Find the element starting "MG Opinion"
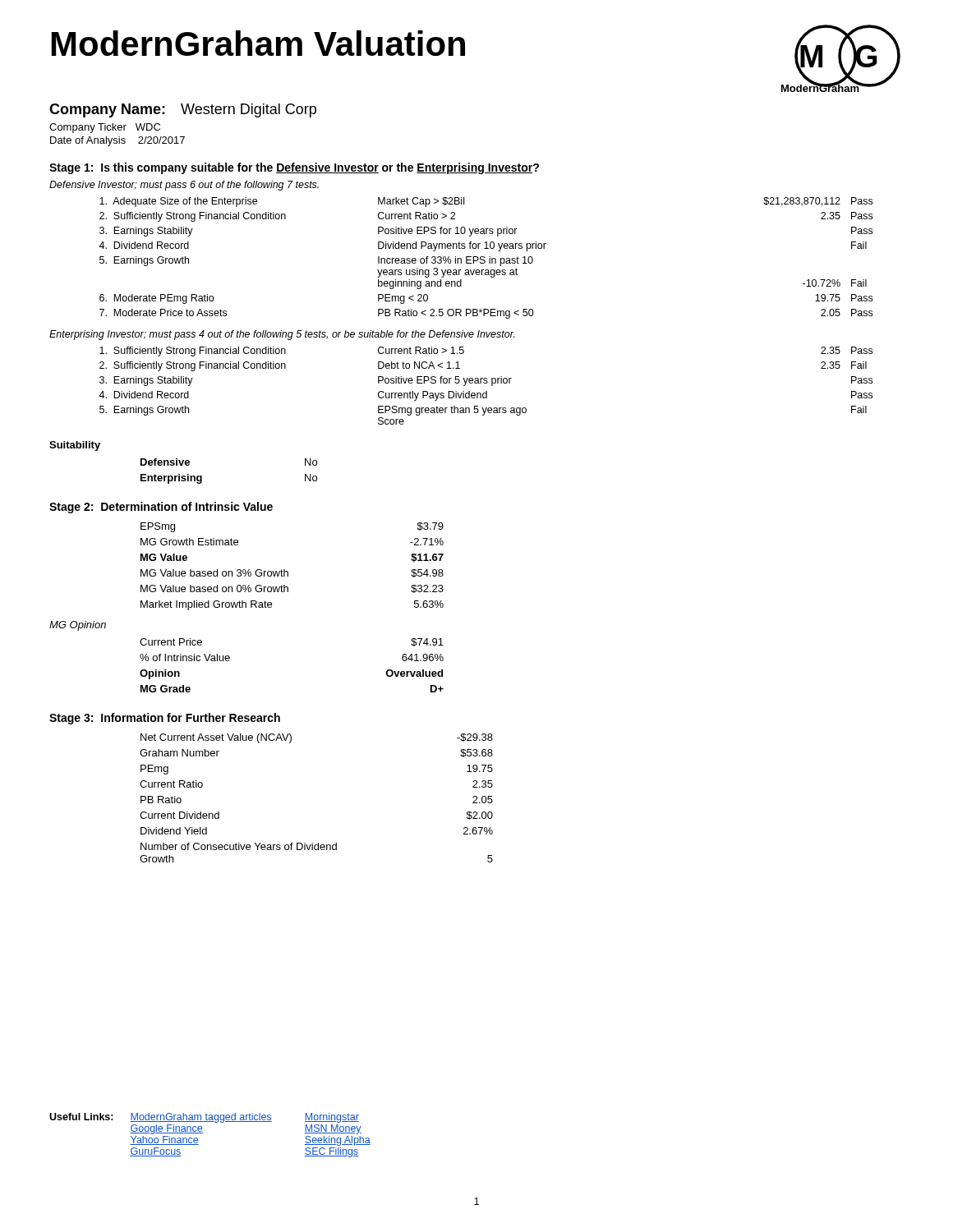This screenshot has width=953, height=1232. (x=78, y=625)
